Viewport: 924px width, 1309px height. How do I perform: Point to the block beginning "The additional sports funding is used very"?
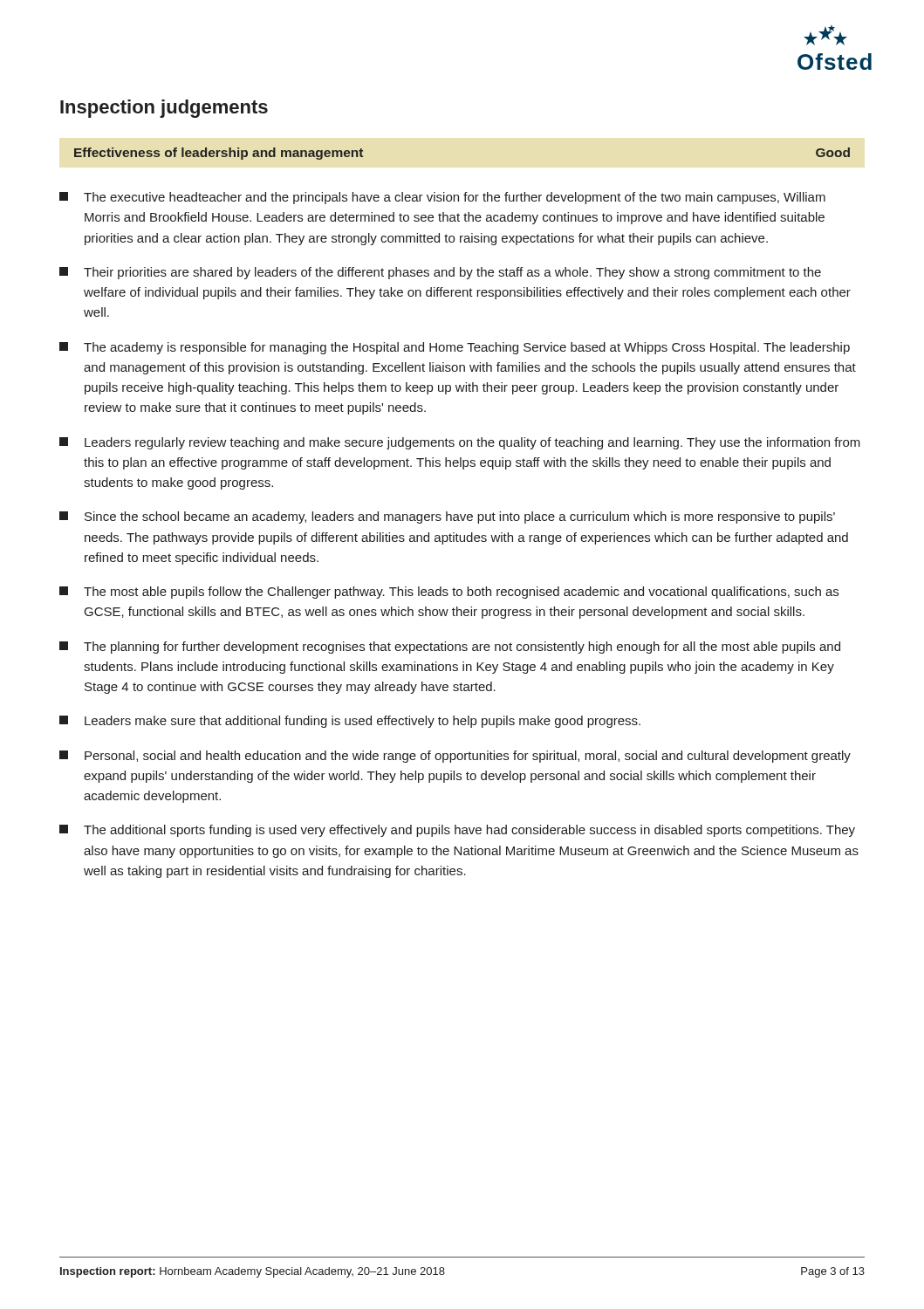[462, 850]
